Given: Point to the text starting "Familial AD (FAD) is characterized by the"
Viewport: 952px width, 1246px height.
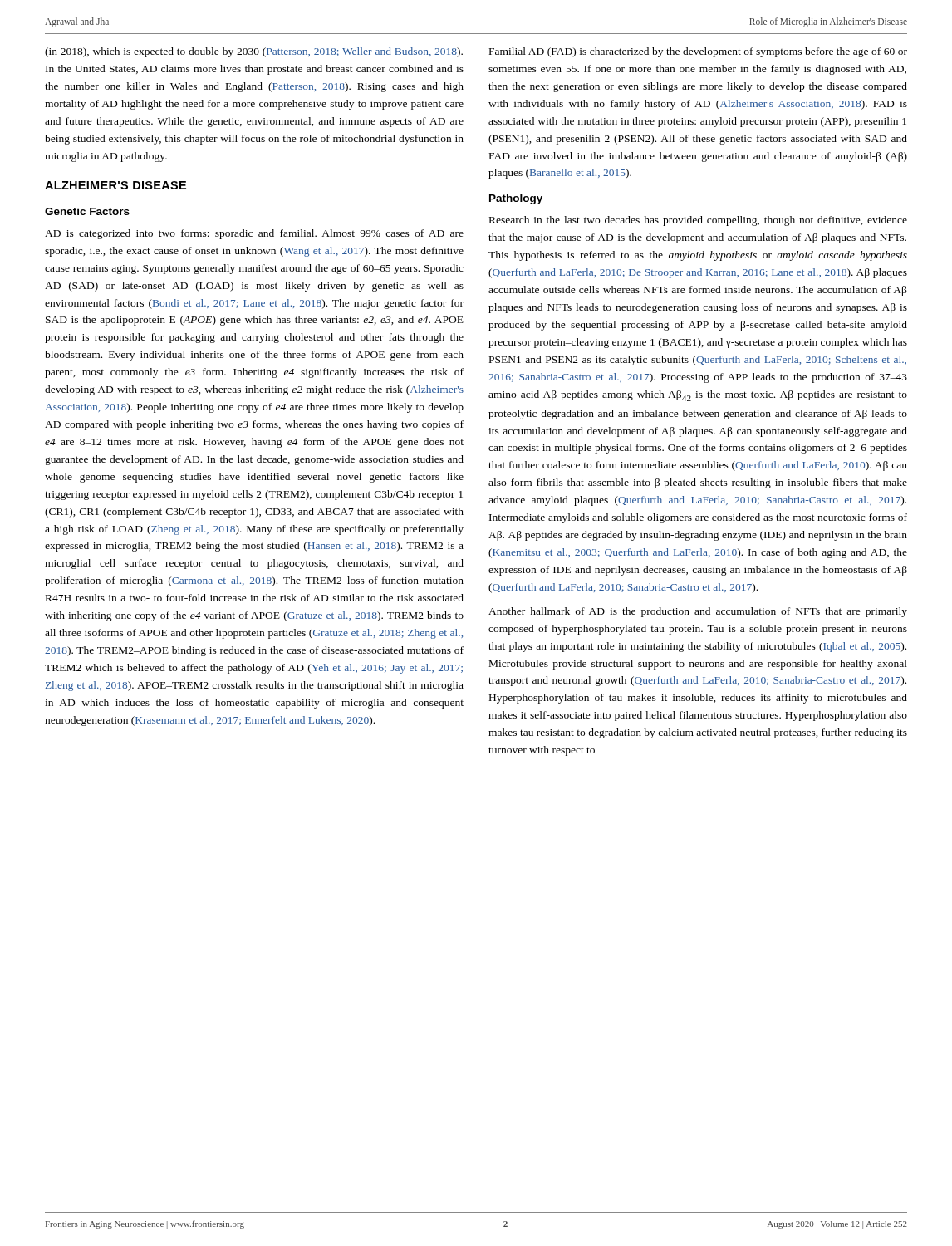Looking at the screenshot, I should (698, 113).
